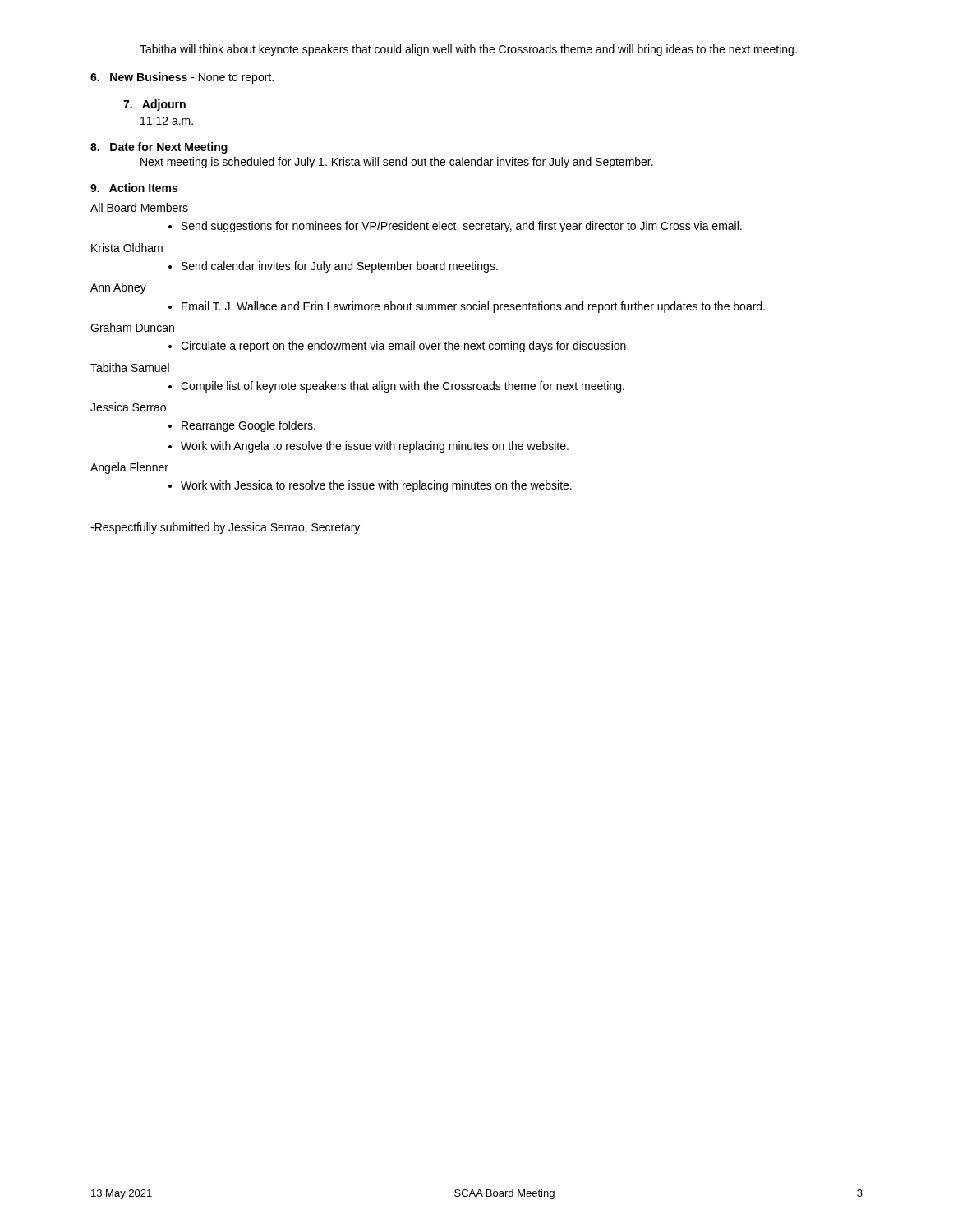The width and height of the screenshot is (953, 1232).
Task: Find the element starting "Graham Duncan"
Action: [132, 327]
